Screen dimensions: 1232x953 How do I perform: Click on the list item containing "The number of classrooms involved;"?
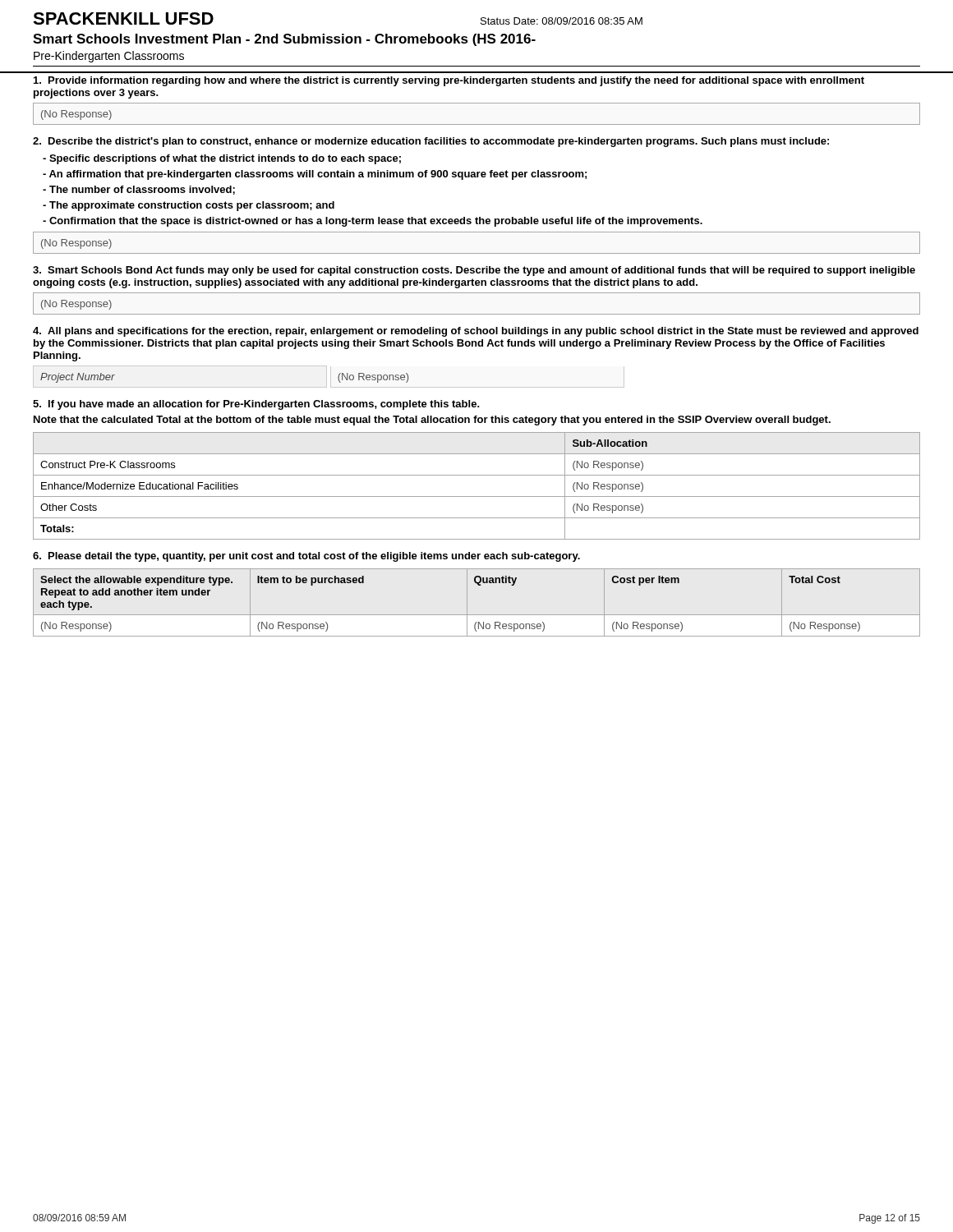tap(139, 189)
